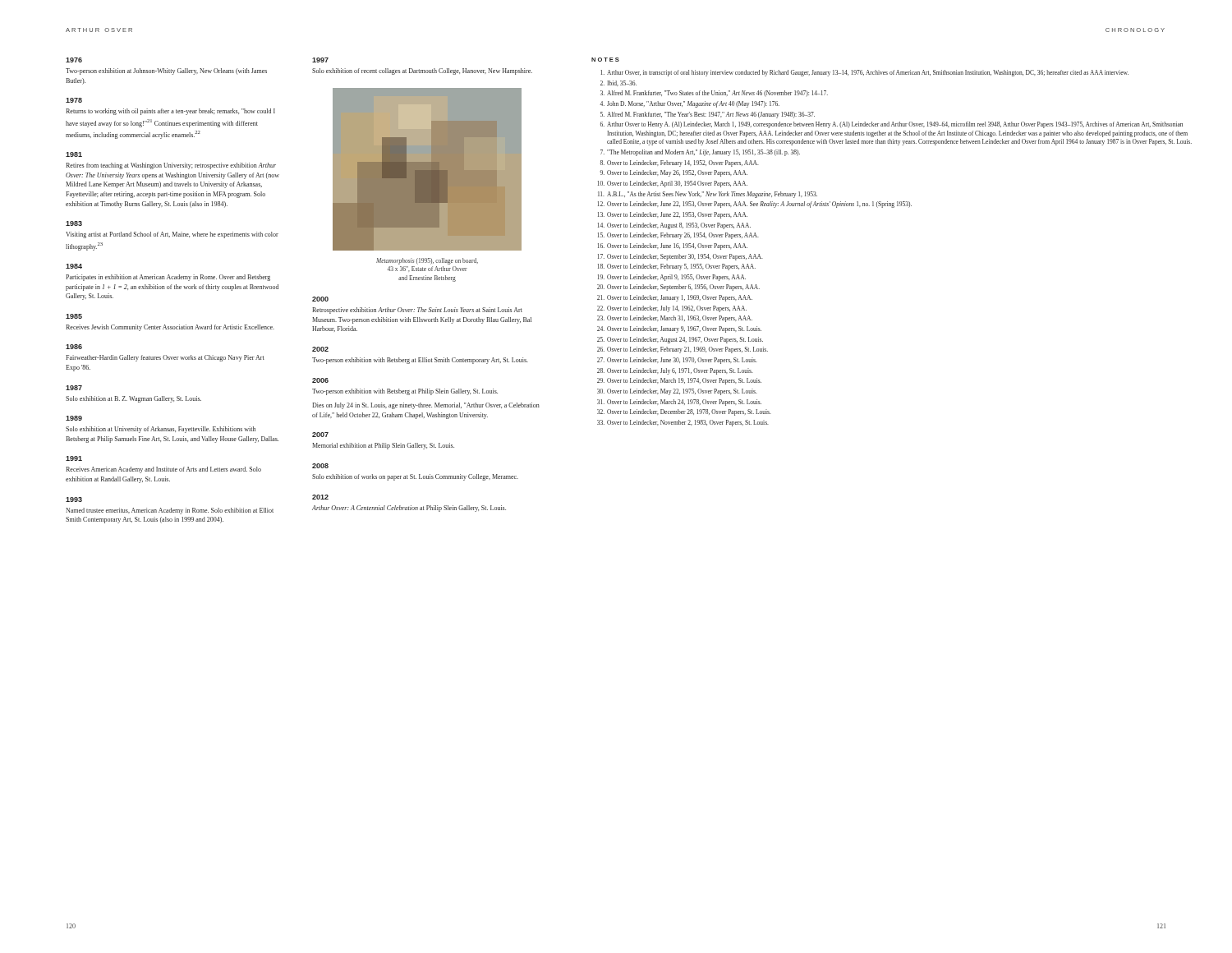This screenshot has height=953, width=1232.
Task: Find the element starting "Participates in exhibition at American"
Action: 172,287
